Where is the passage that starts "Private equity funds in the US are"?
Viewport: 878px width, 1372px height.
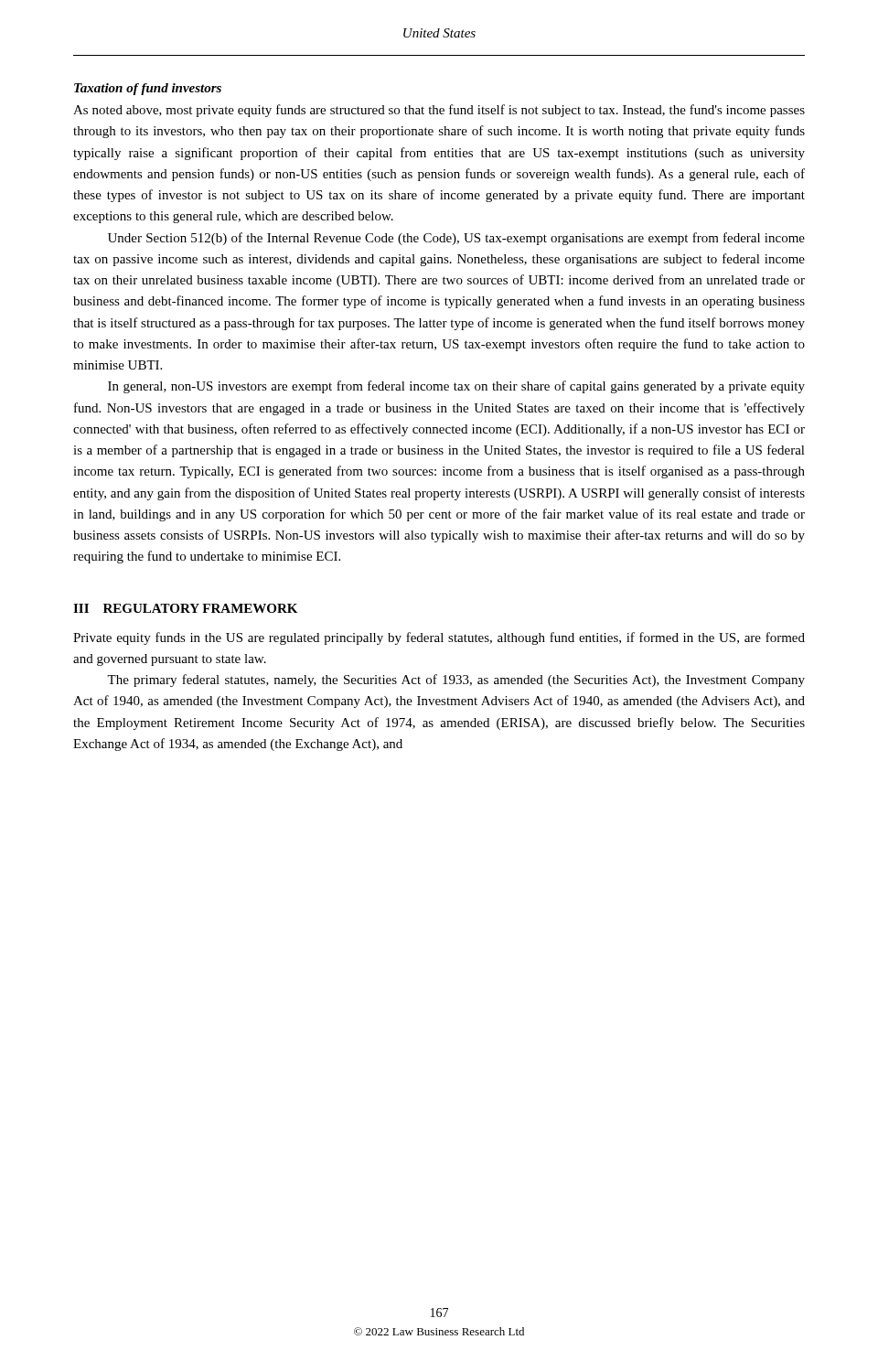[x=439, y=648]
